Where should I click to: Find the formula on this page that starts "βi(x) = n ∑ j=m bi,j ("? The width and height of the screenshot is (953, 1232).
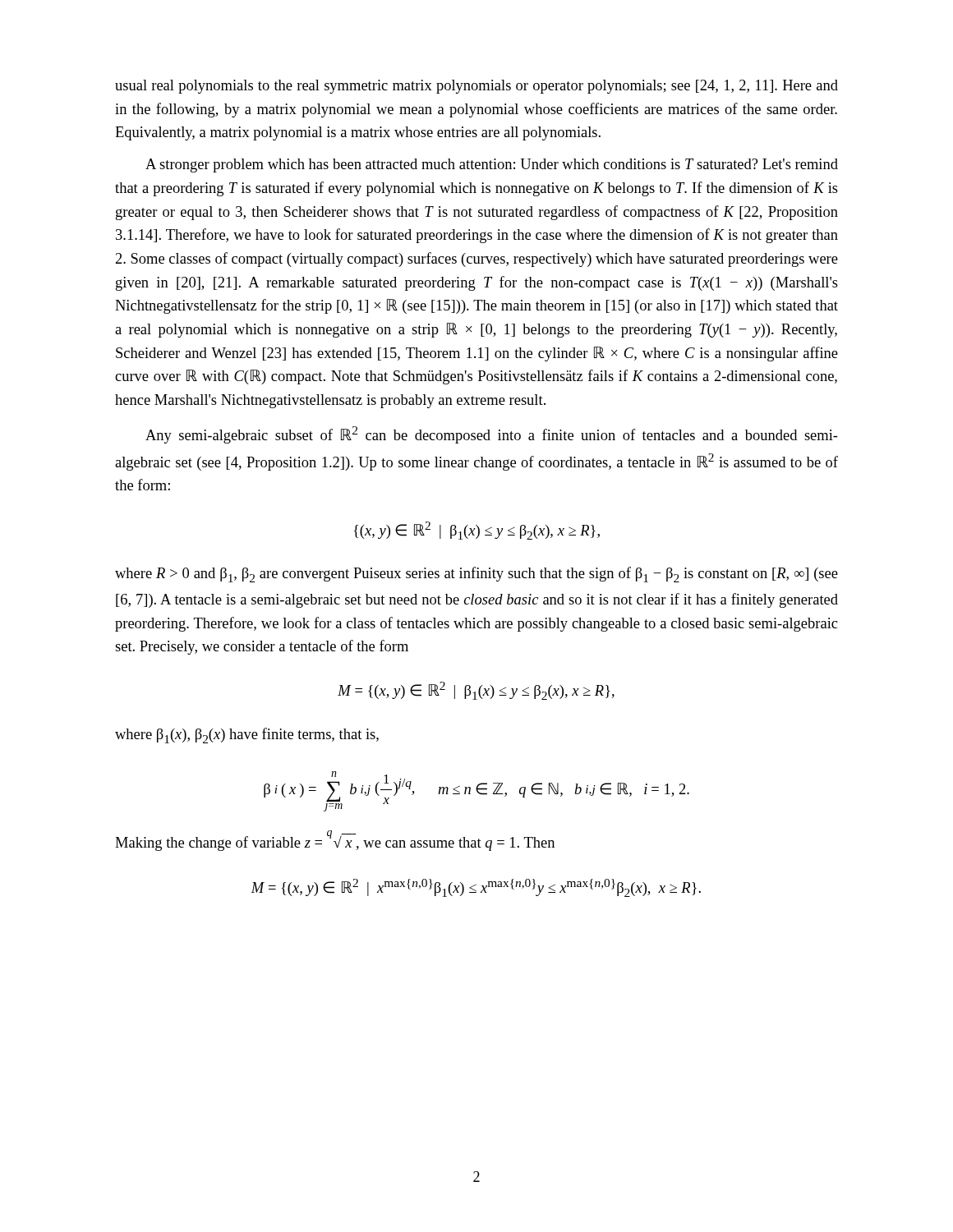pyautogui.click(x=476, y=789)
